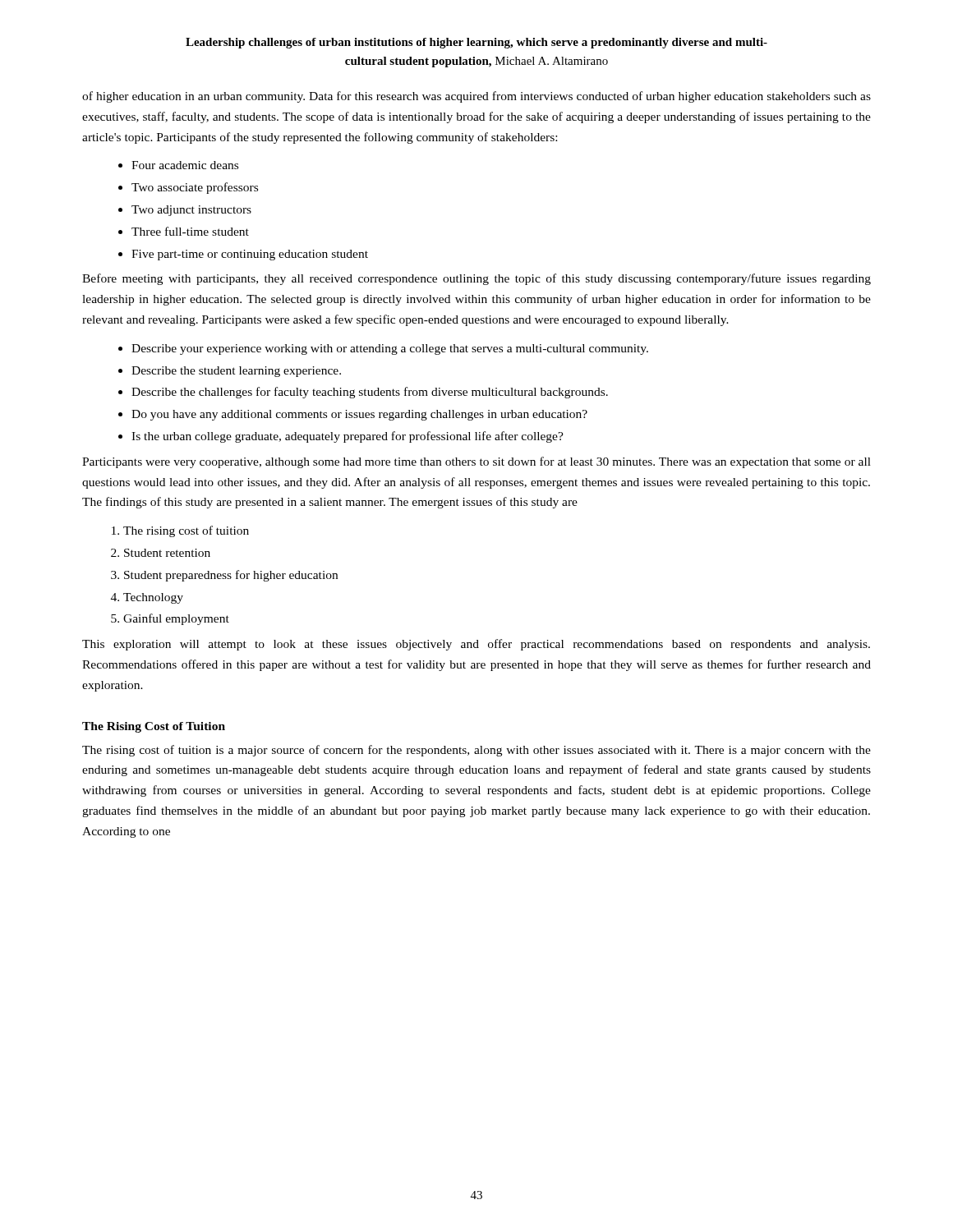Screen dimensions: 1232x953
Task: Find the region starting "Gainful employment"
Action: (x=176, y=618)
